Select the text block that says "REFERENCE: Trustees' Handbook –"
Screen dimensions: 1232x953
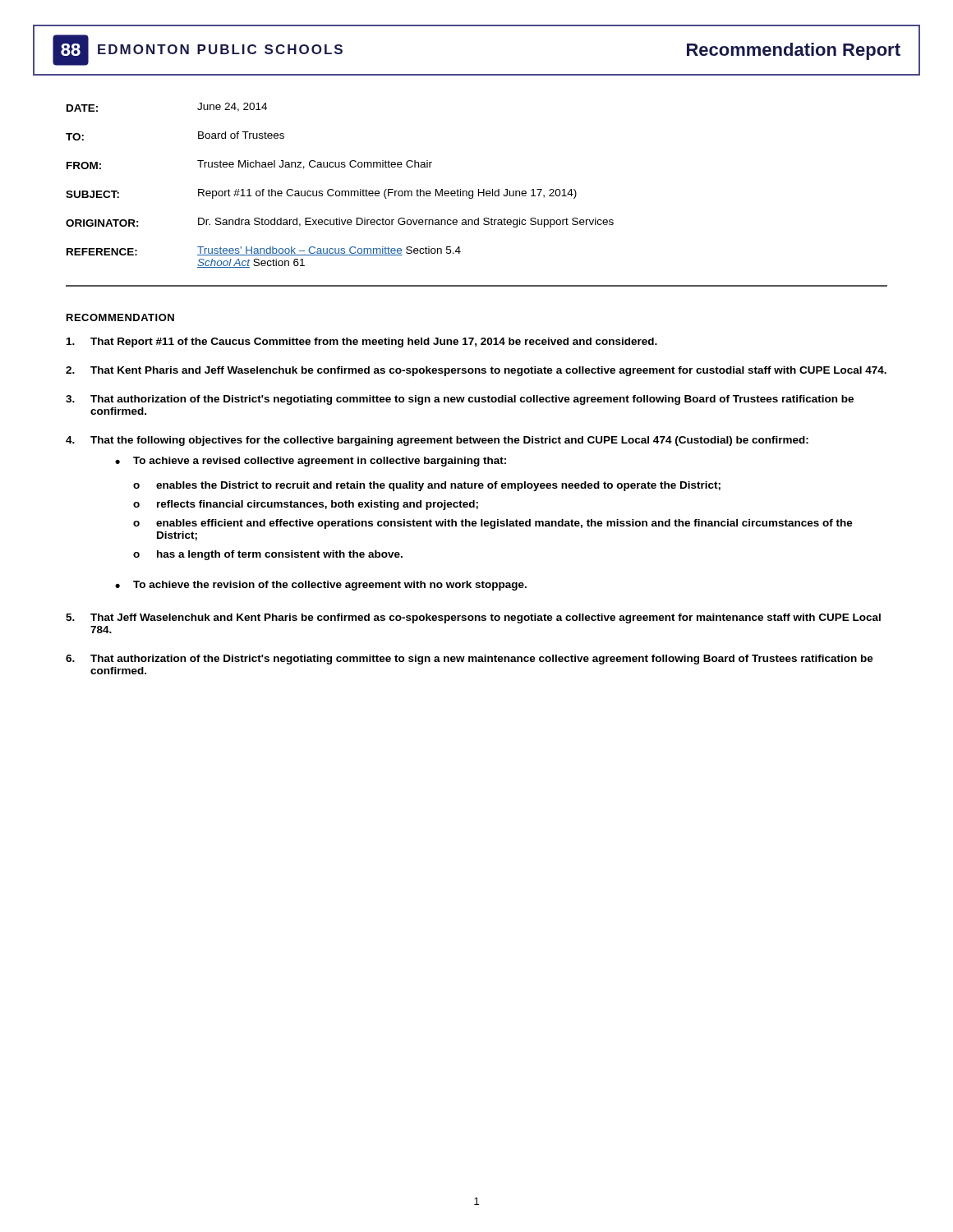(264, 251)
